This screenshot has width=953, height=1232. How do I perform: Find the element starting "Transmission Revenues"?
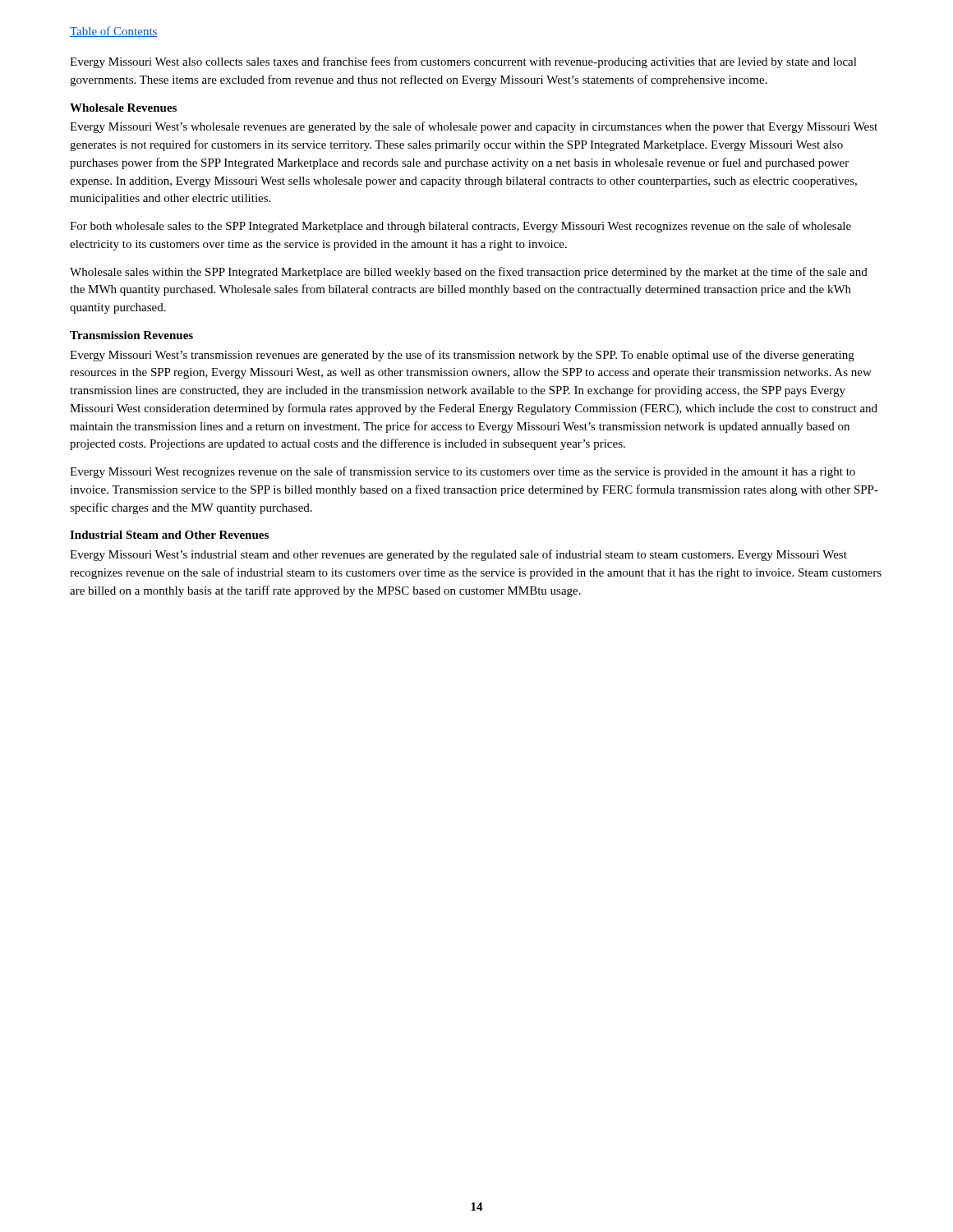tap(131, 335)
